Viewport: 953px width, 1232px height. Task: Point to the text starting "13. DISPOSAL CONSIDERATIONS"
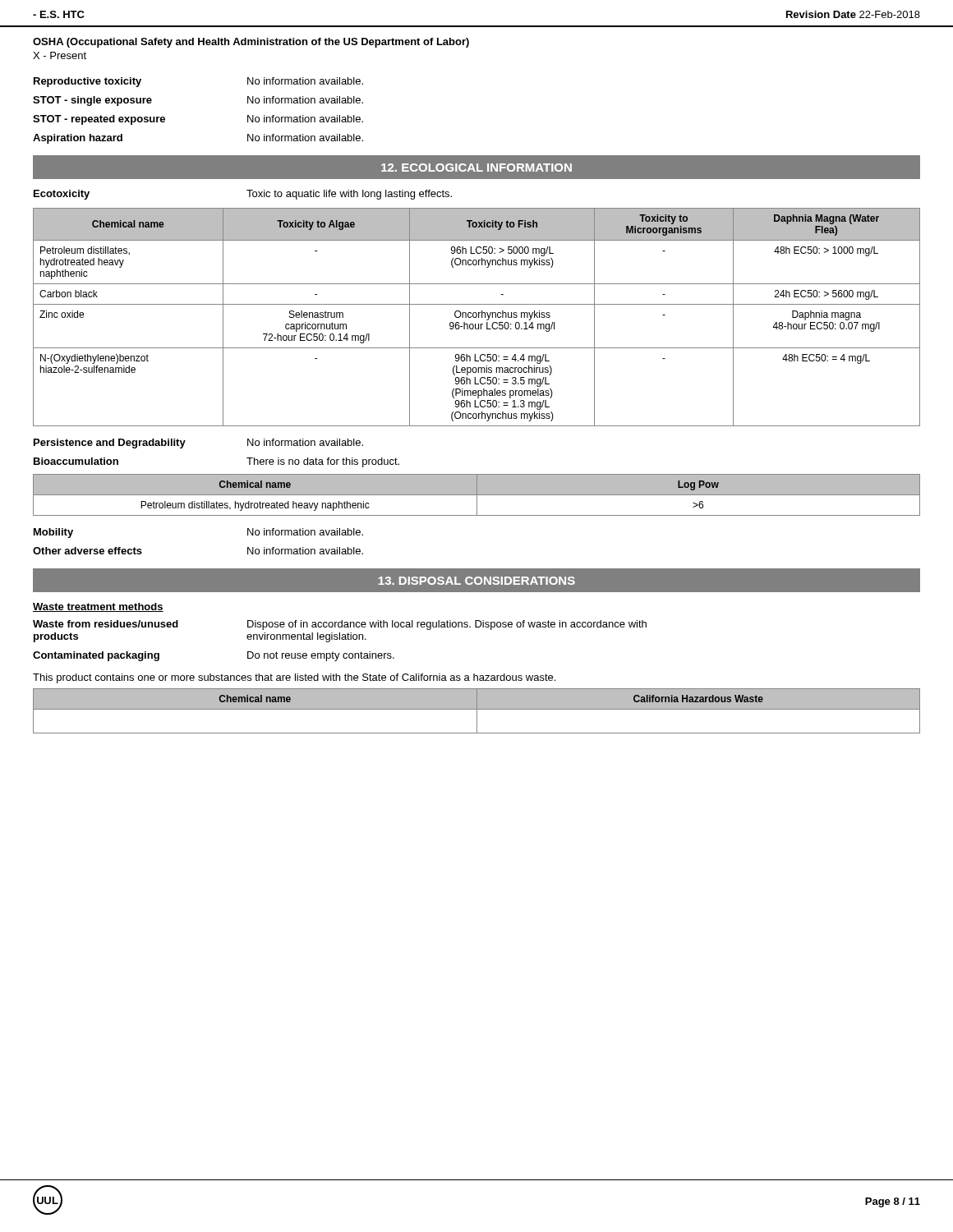coord(476,580)
